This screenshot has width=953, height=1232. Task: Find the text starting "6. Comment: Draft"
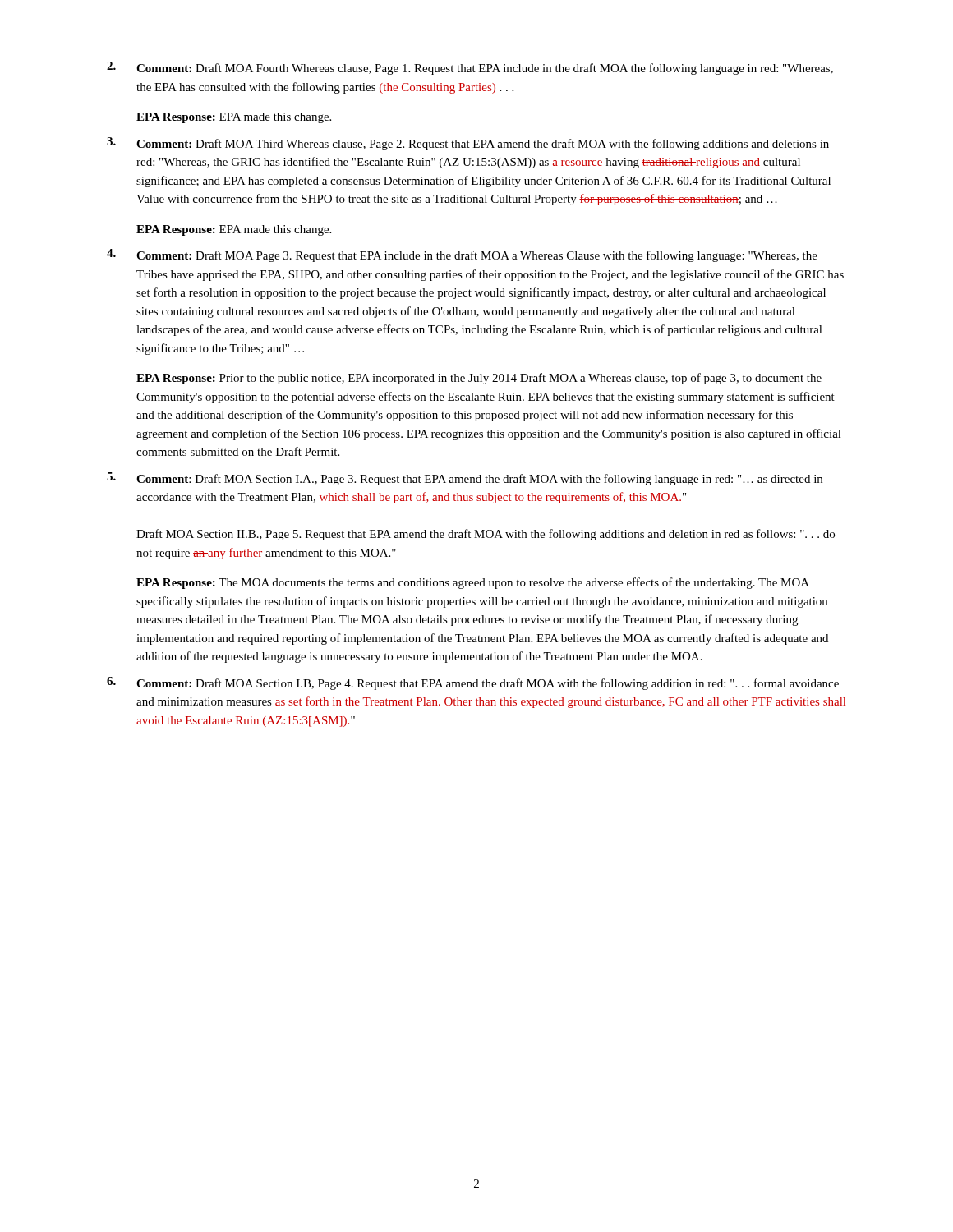[x=476, y=702]
